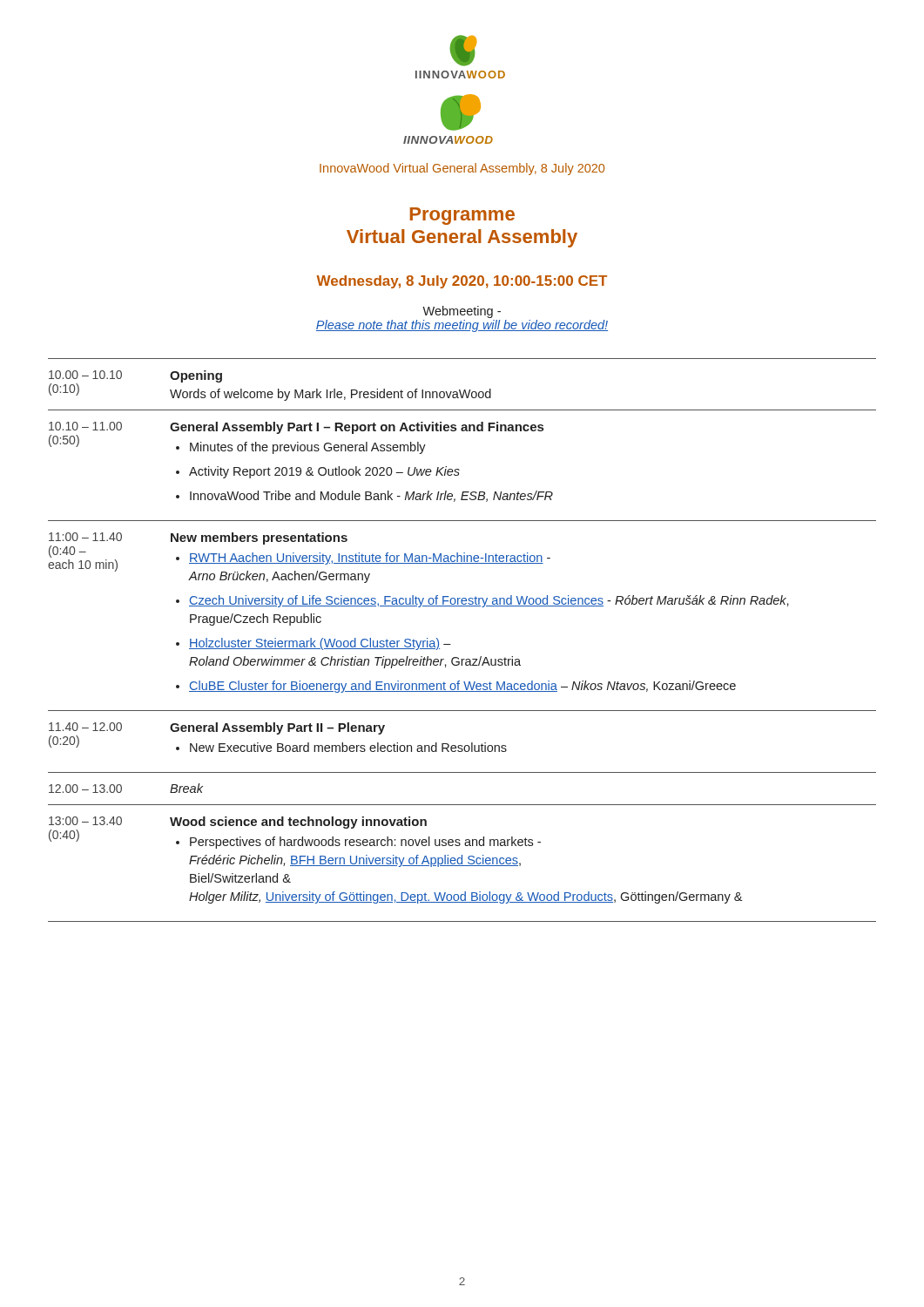Locate the element starting "Programme Virtual General Assembly"

[x=462, y=226]
